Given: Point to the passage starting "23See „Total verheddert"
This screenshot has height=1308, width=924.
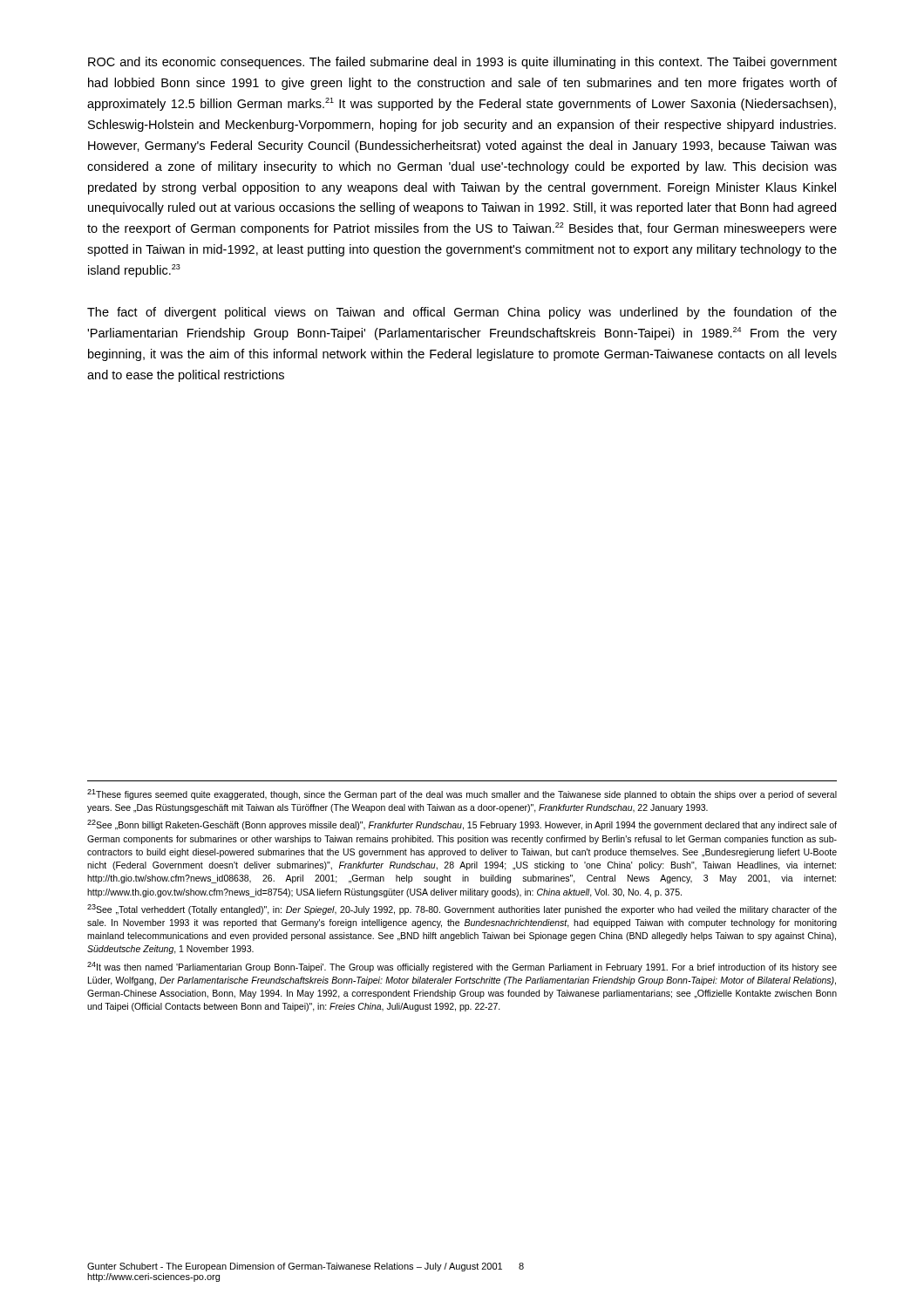Looking at the screenshot, I should click(462, 929).
